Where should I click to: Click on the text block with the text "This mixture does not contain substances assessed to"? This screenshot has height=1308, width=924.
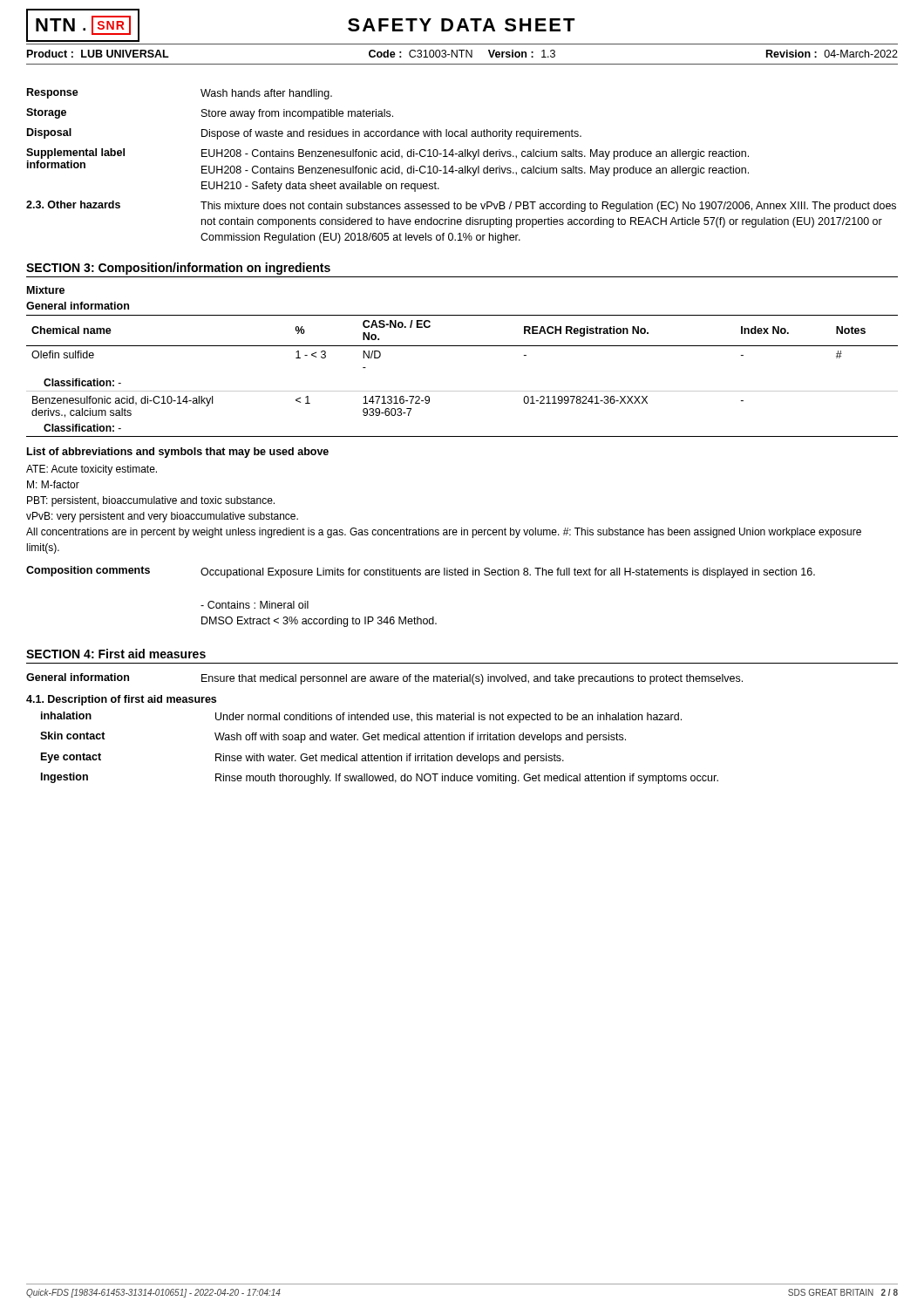coord(549,221)
